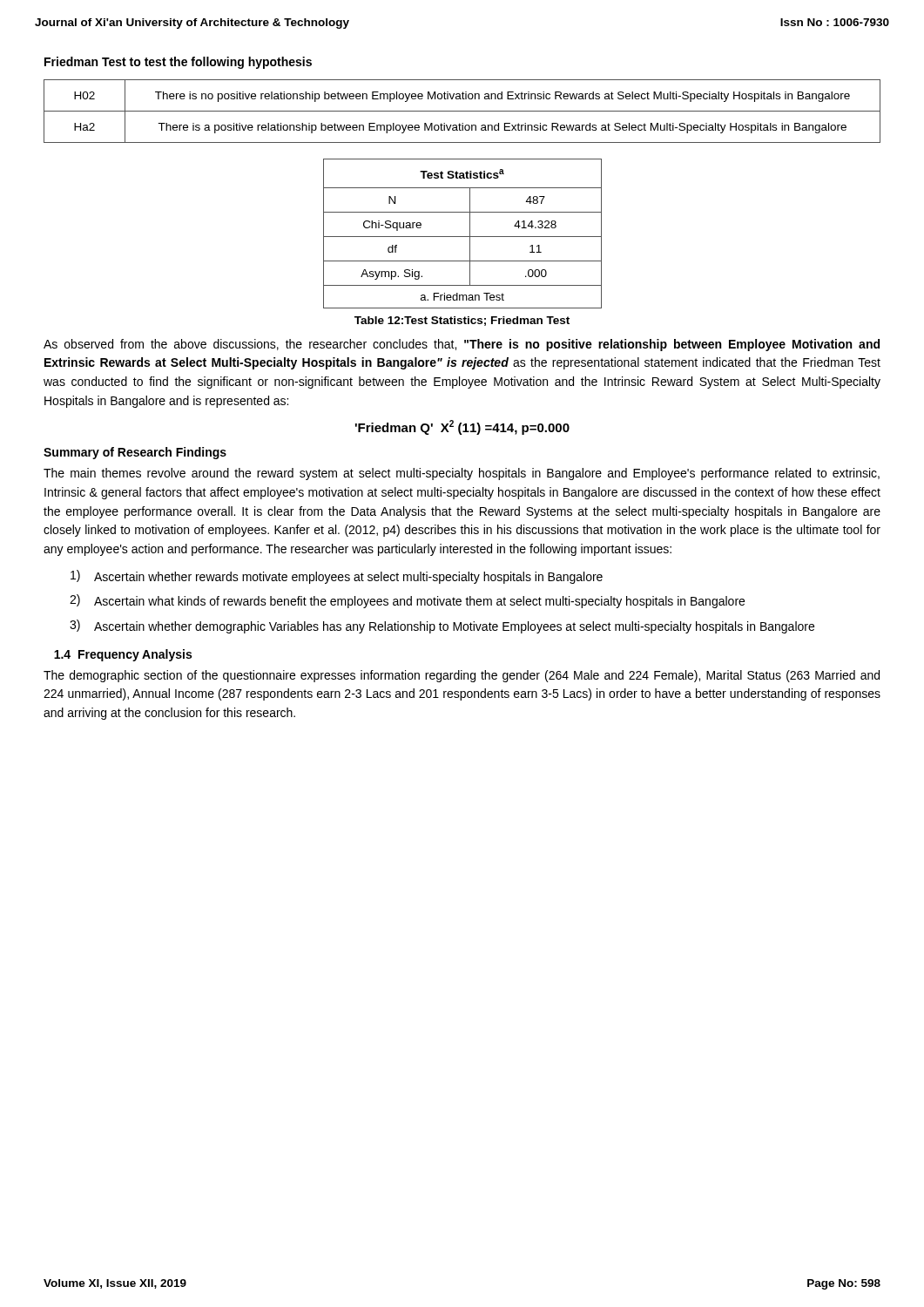The height and width of the screenshot is (1307, 924).
Task: Navigate to the element starting "1) Ascertain whether rewards motivate employees"
Action: point(336,577)
